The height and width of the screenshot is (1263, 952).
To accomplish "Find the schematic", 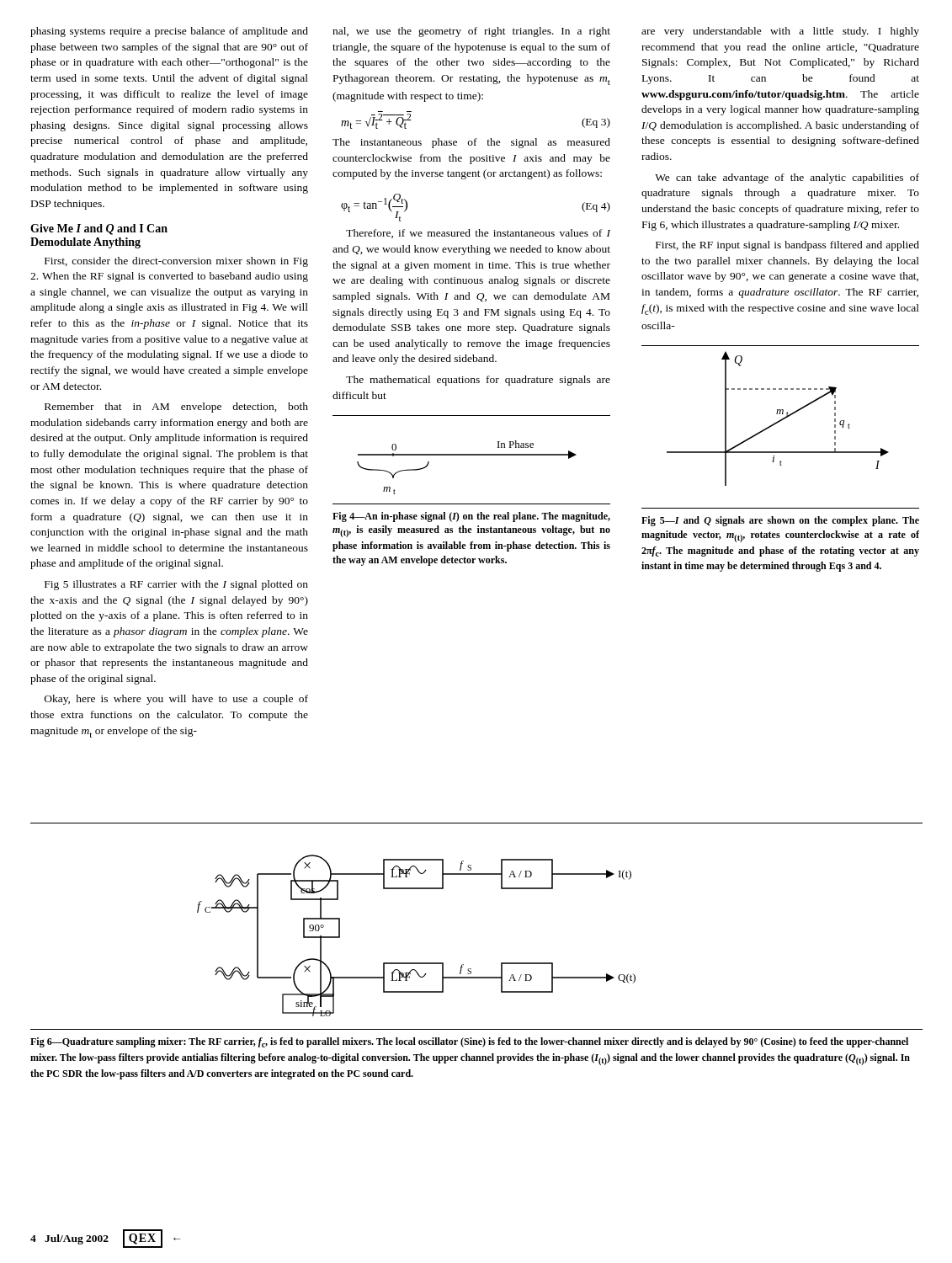I will [476, 927].
